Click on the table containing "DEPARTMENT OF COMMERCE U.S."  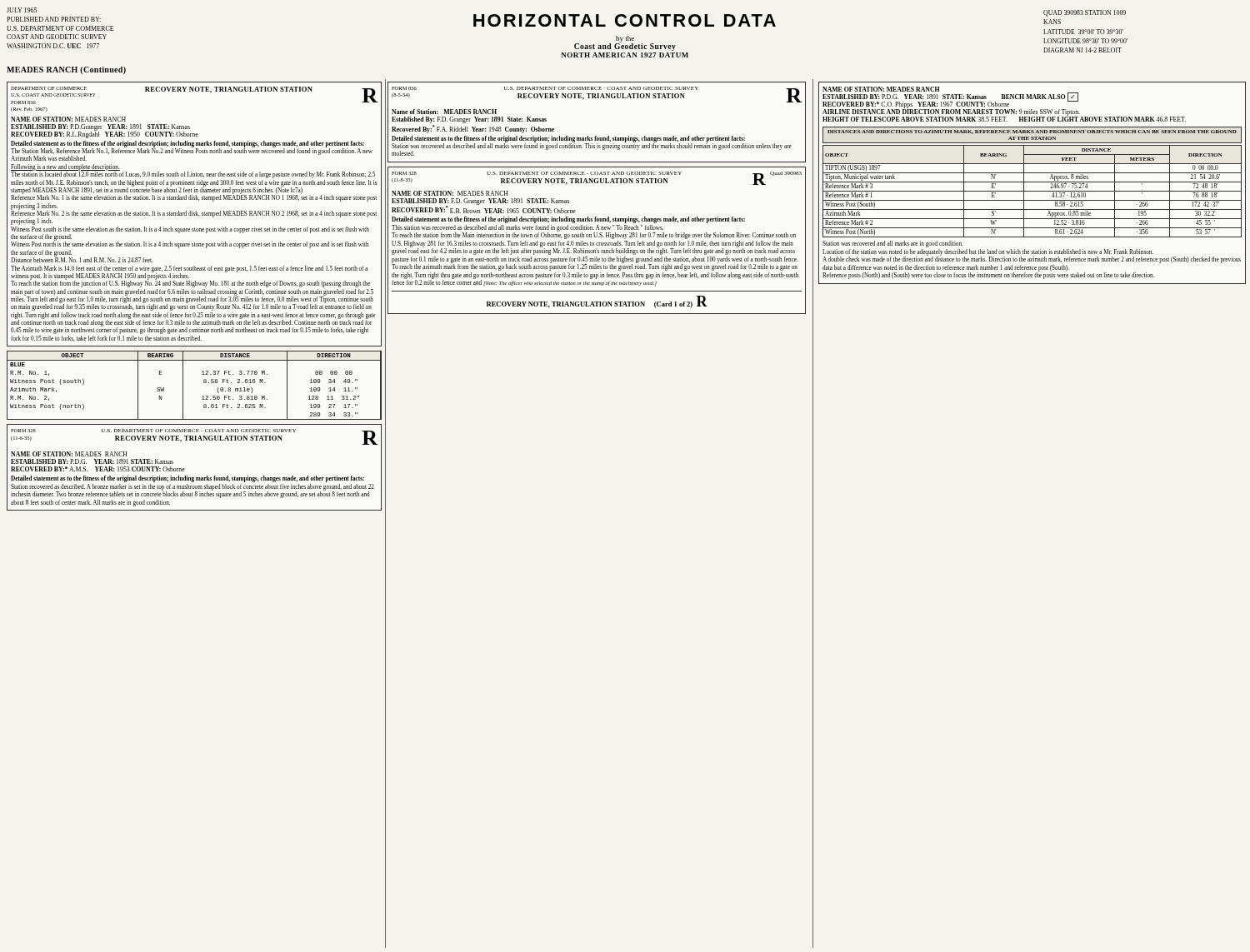pos(194,214)
